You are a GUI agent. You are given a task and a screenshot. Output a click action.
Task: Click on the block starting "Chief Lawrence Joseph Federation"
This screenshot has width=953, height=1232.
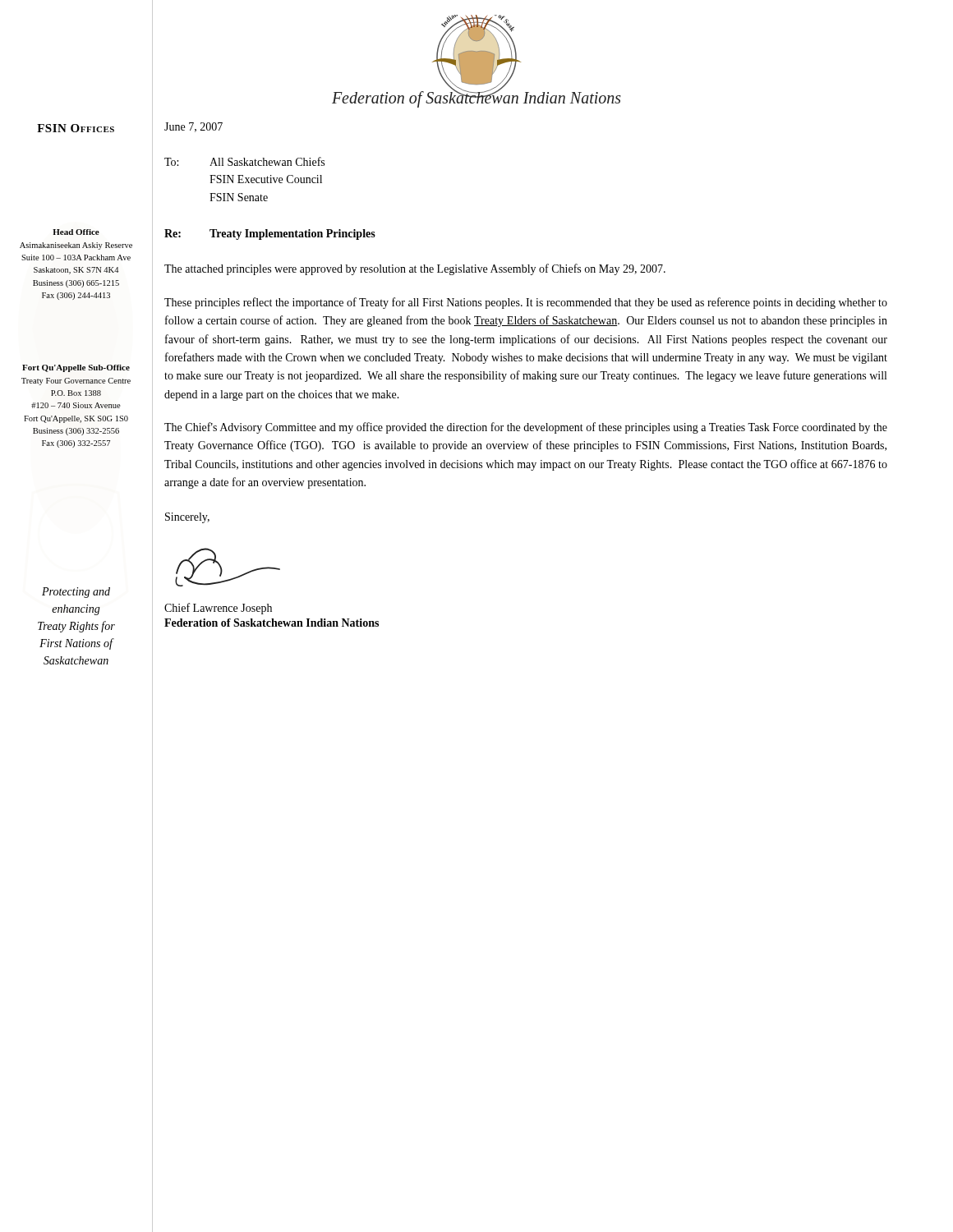click(x=218, y=609)
